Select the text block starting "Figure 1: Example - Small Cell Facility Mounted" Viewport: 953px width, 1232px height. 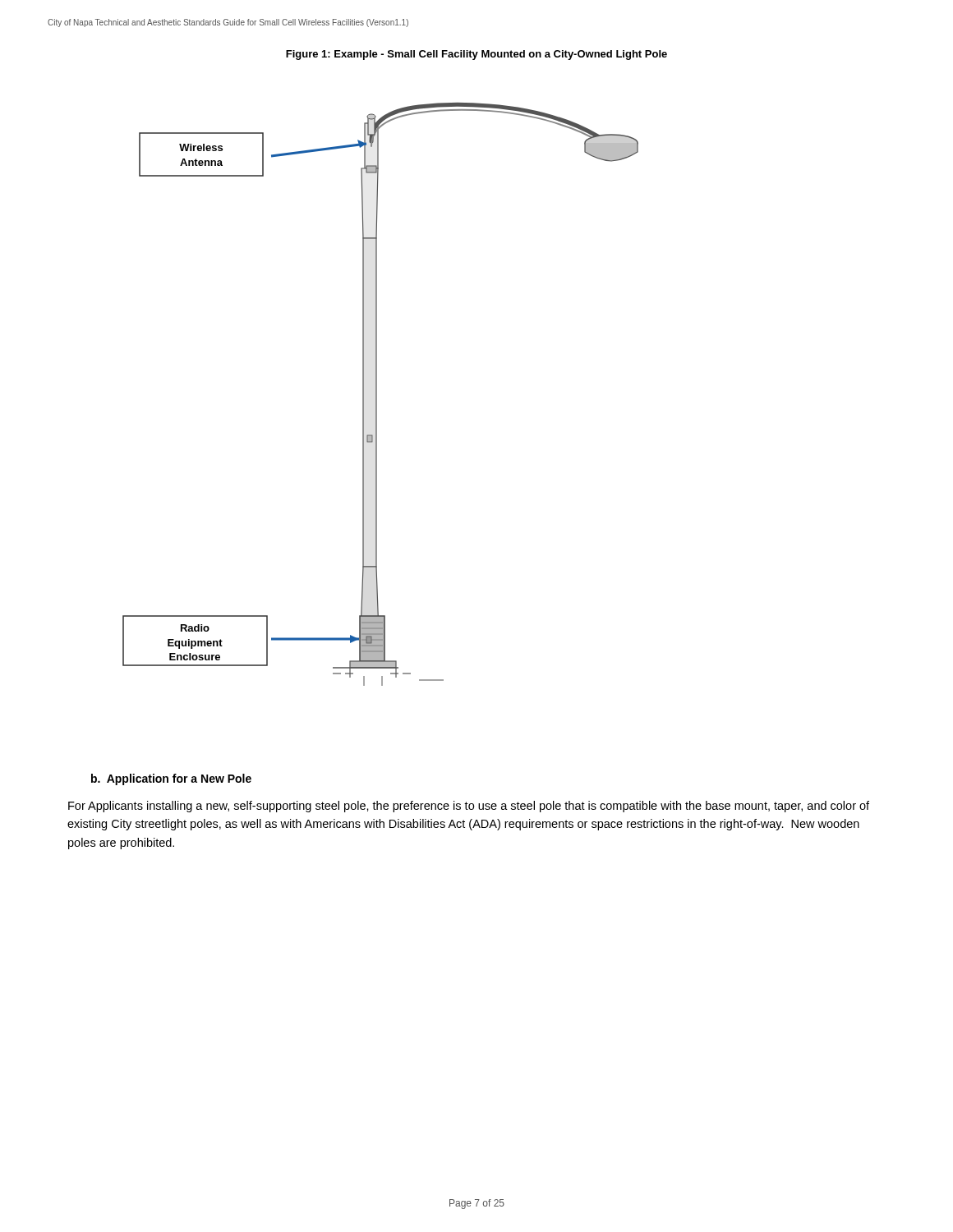pos(476,54)
